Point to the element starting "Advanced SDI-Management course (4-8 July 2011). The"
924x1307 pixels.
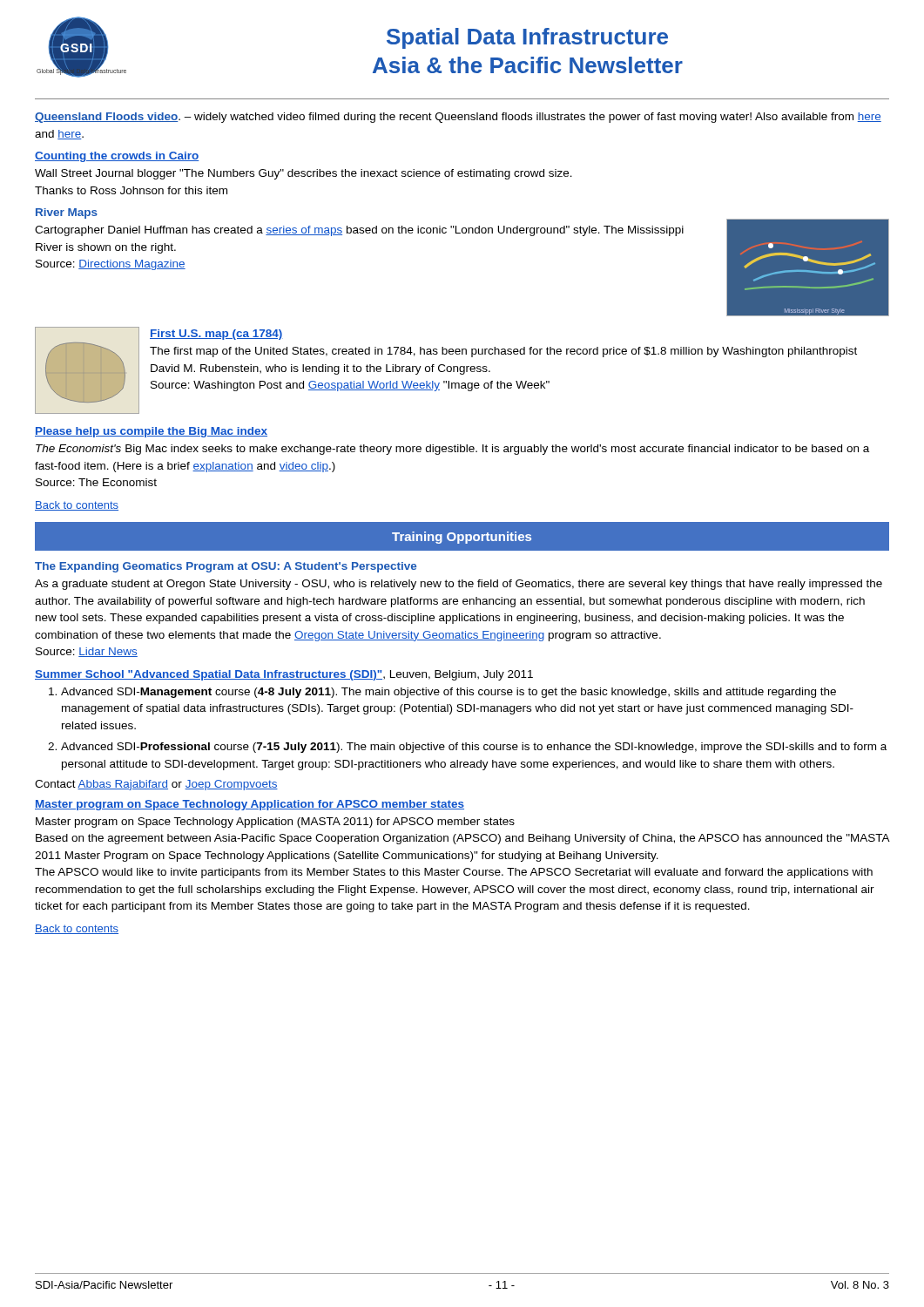[457, 708]
